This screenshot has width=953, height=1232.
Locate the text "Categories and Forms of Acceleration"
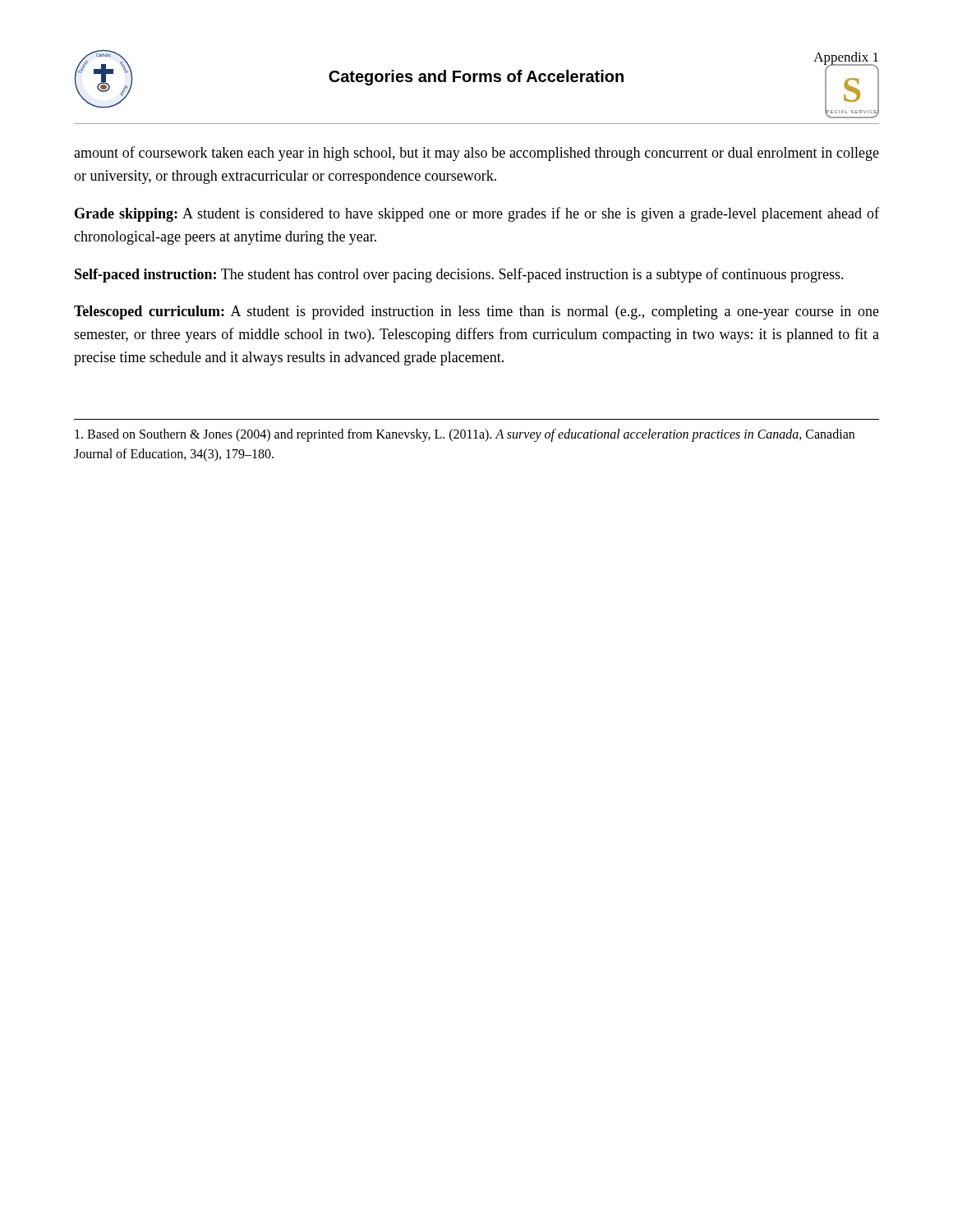click(476, 76)
